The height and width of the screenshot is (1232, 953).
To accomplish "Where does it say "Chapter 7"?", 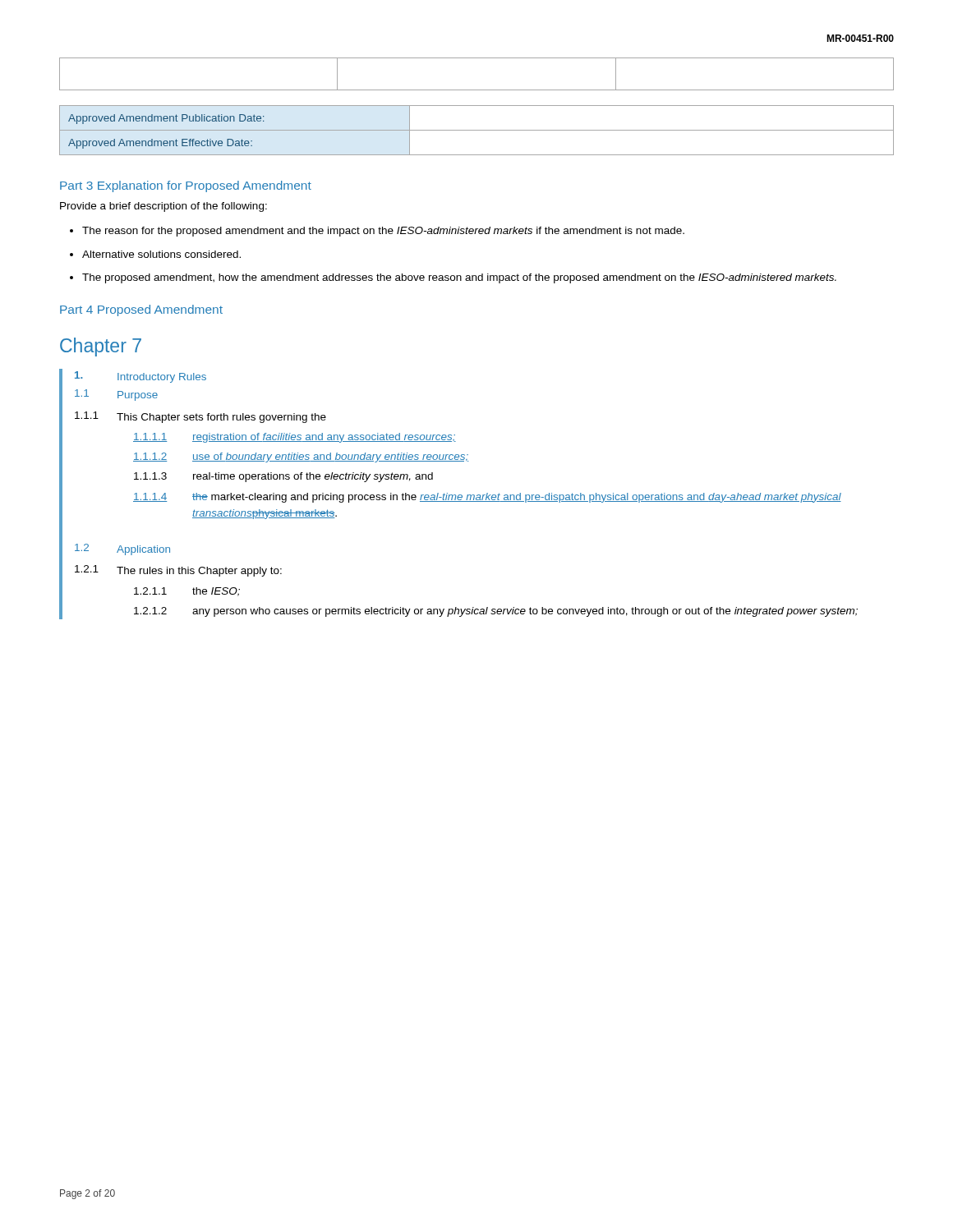I will (x=101, y=346).
